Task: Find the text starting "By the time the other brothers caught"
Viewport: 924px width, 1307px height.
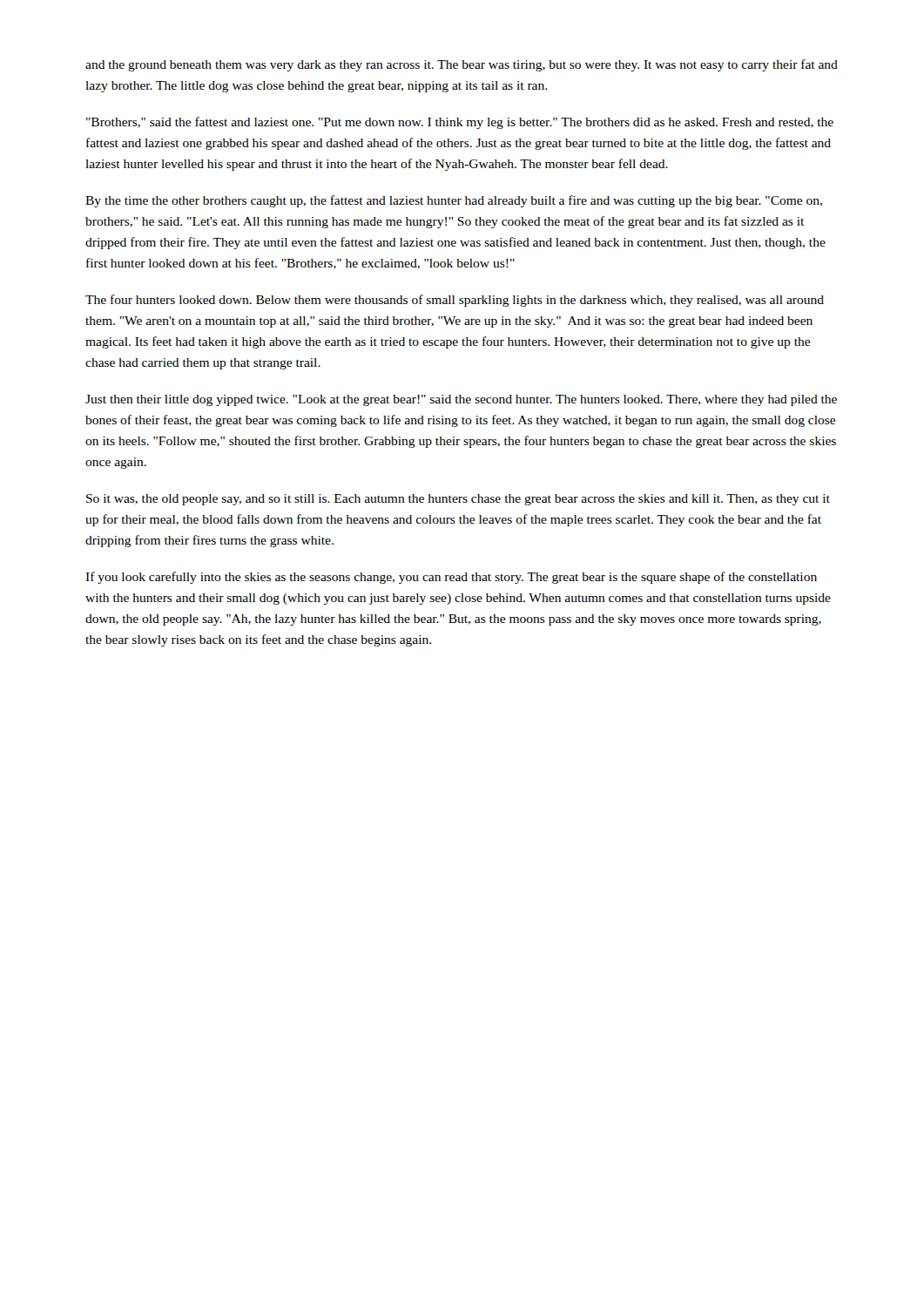Action: [455, 231]
